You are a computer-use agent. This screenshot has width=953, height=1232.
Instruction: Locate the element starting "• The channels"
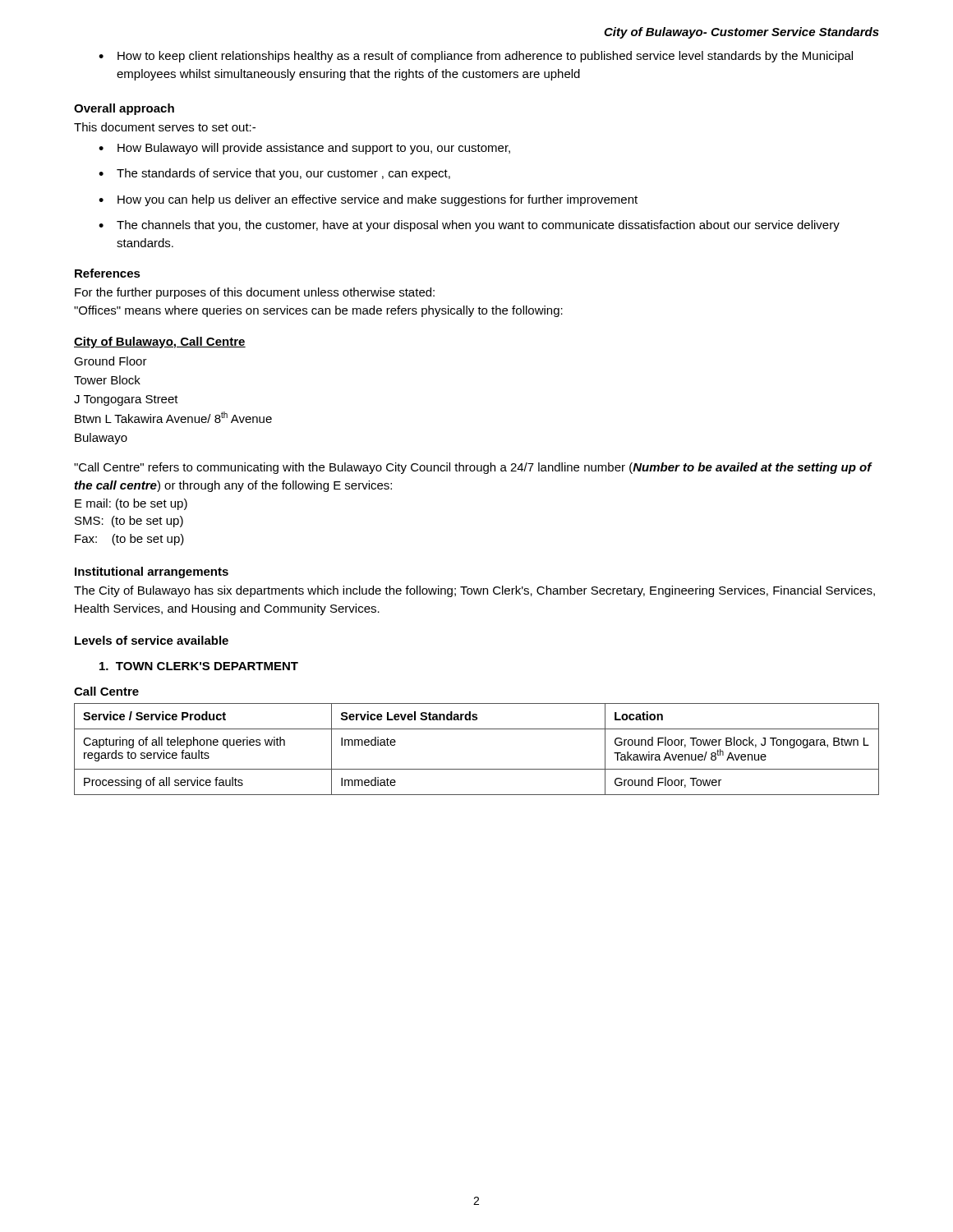point(489,234)
